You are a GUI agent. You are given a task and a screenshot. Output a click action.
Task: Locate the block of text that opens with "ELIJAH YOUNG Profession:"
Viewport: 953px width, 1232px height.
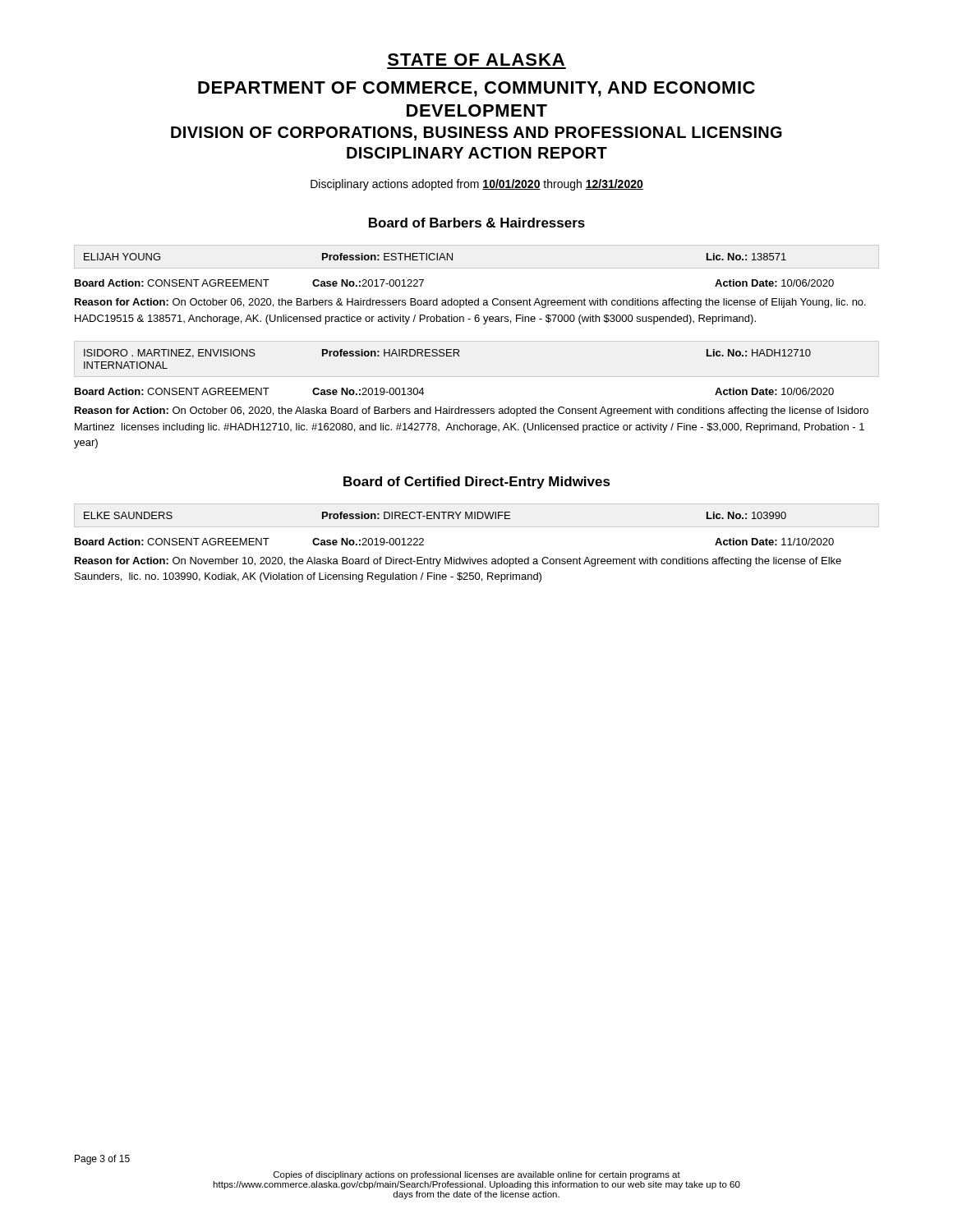435,257
